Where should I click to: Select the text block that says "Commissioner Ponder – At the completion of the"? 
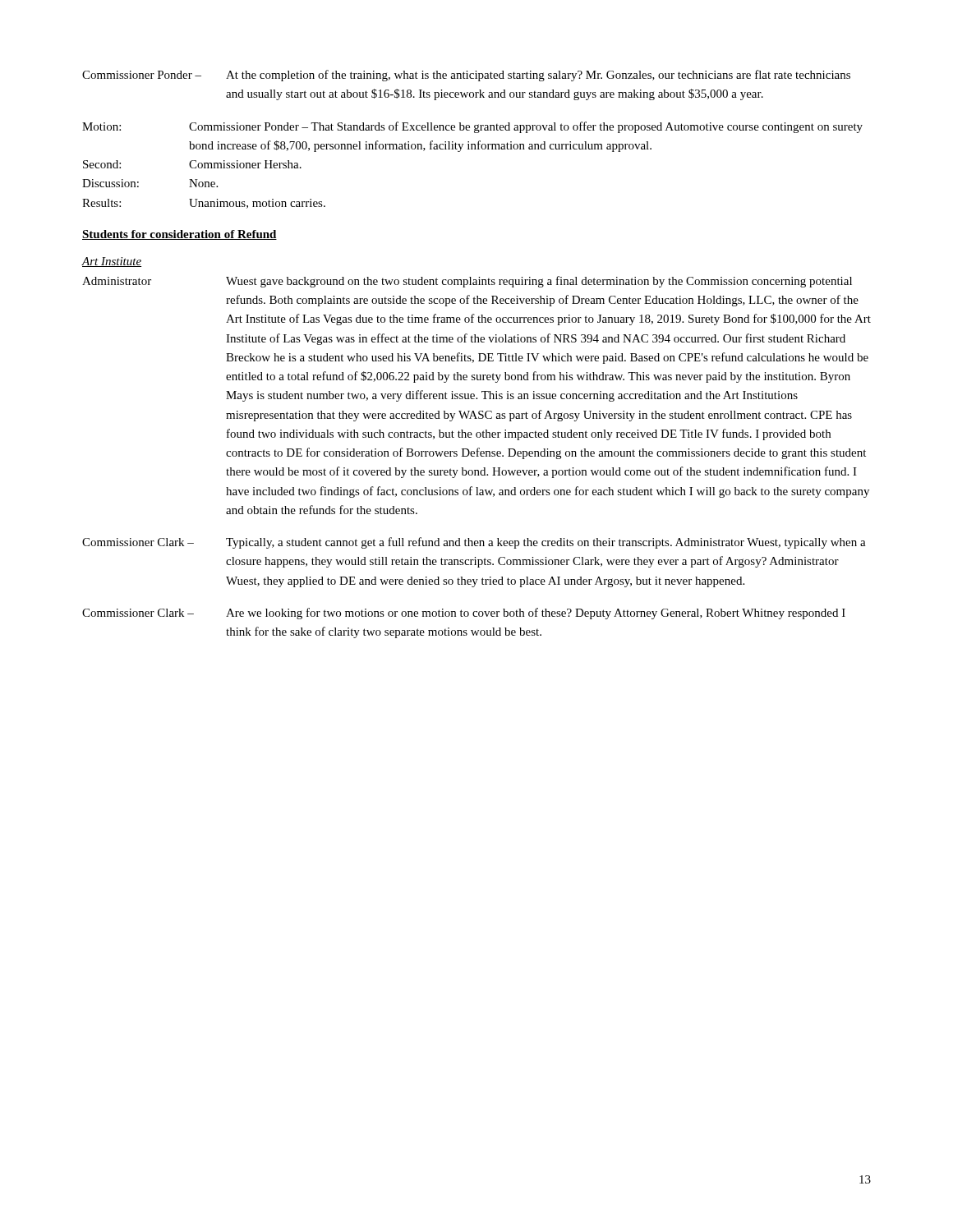(476, 85)
